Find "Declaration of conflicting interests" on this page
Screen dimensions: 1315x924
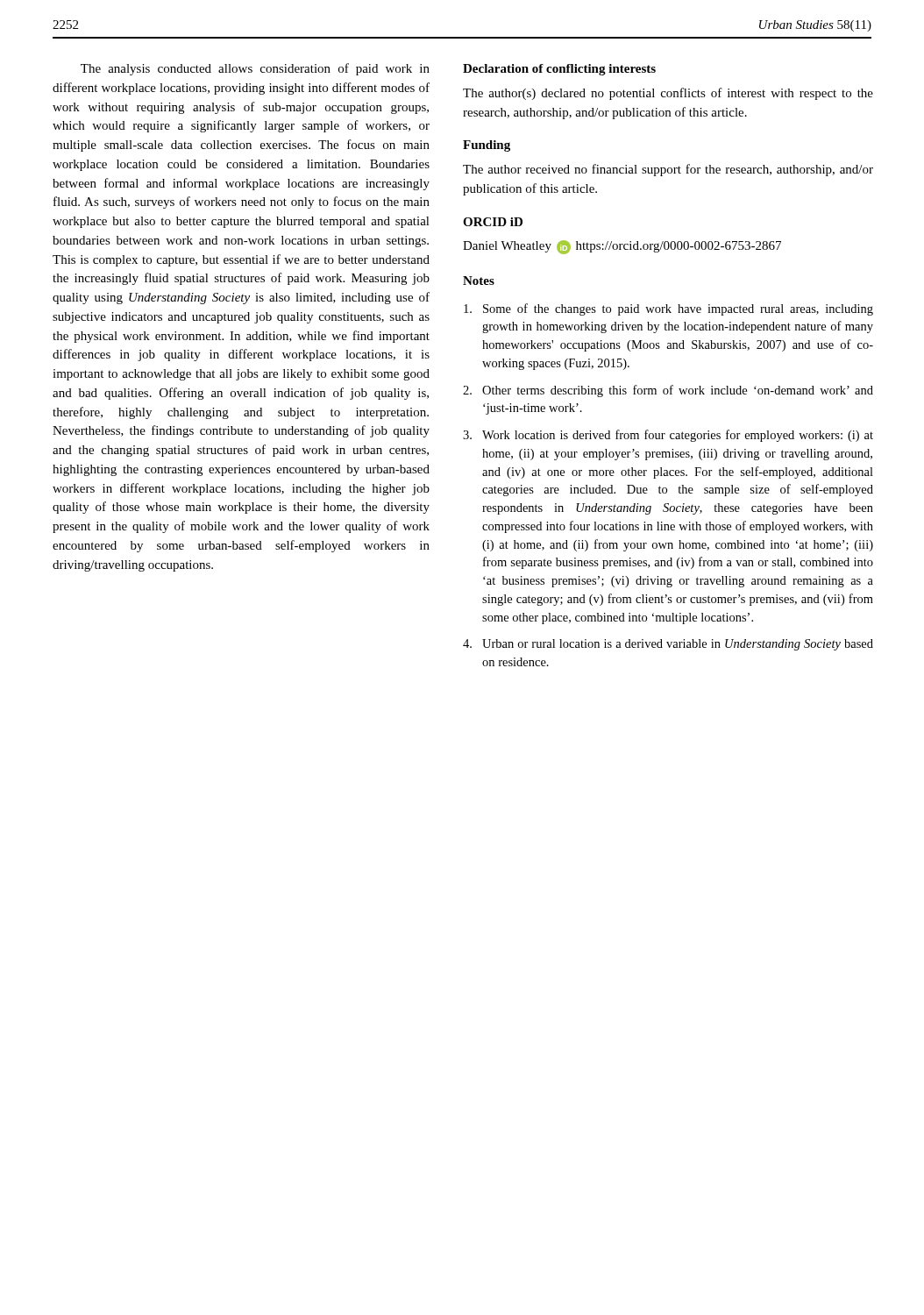tap(559, 68)
